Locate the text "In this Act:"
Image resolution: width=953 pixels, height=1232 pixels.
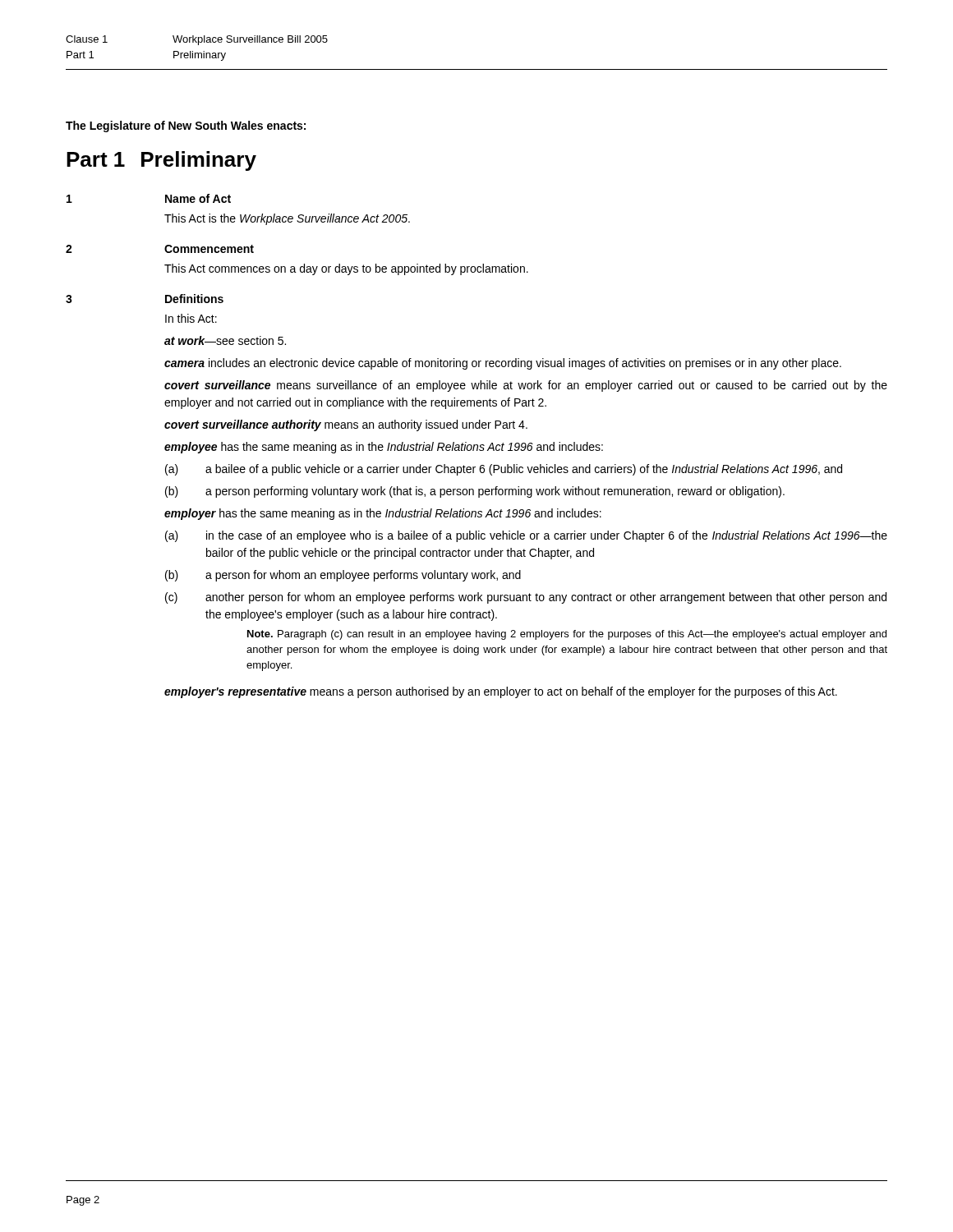tap(191, 319)
